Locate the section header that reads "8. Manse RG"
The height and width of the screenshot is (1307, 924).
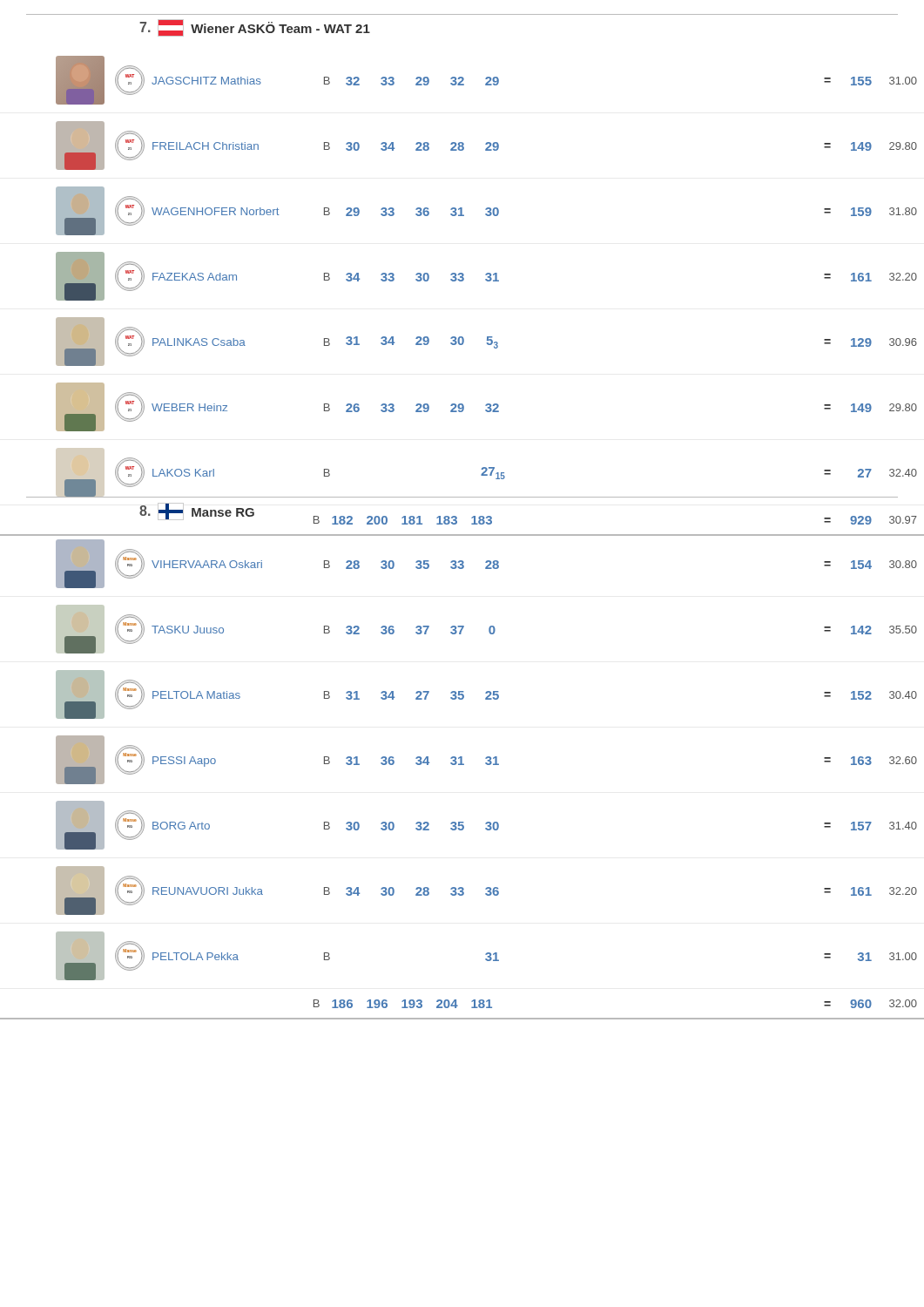coord(197,511)
